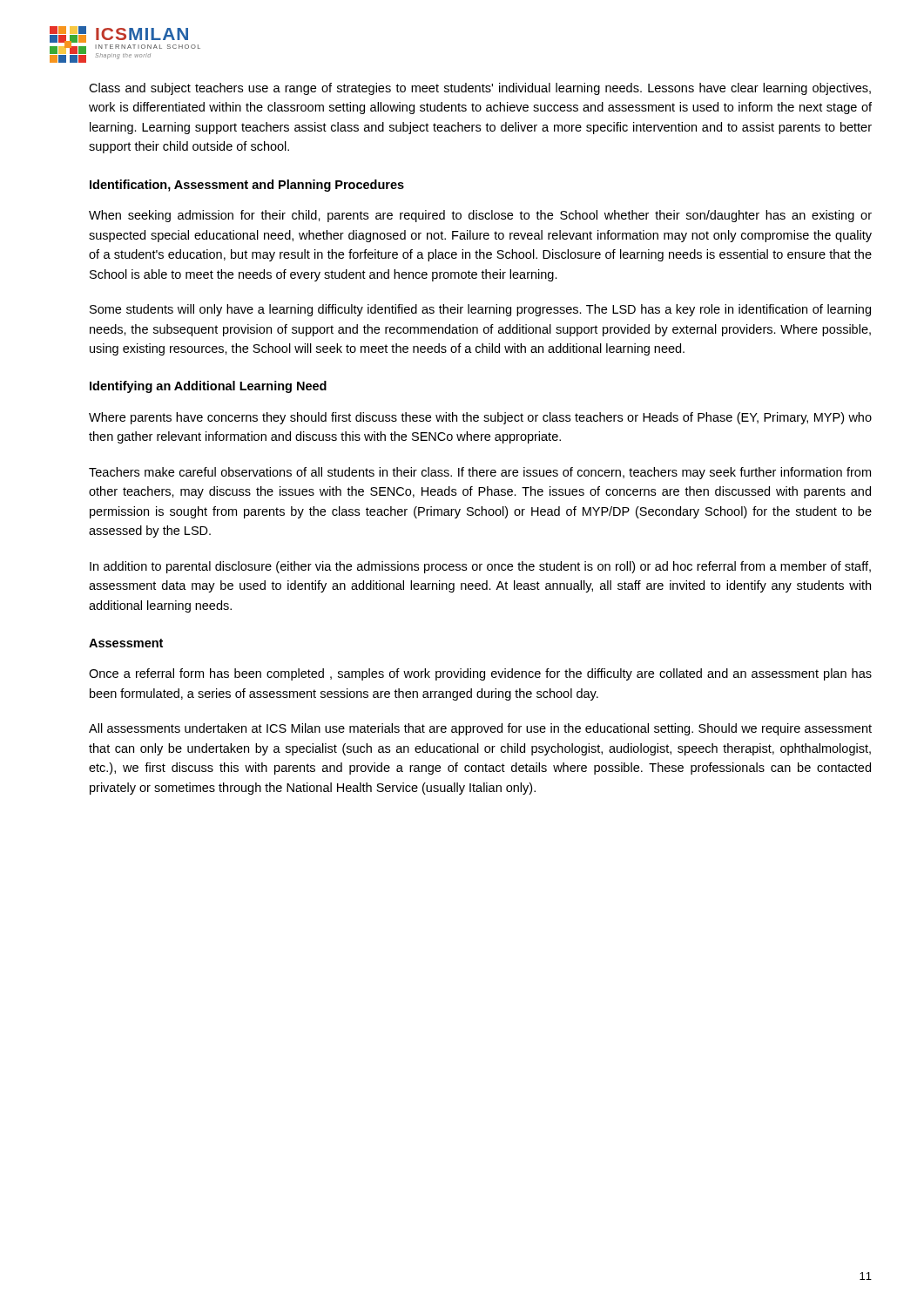Find the text block that says "All assessments undertaken at"
The height and width of the screenshot is (1307, 924).
pos(480,758)
